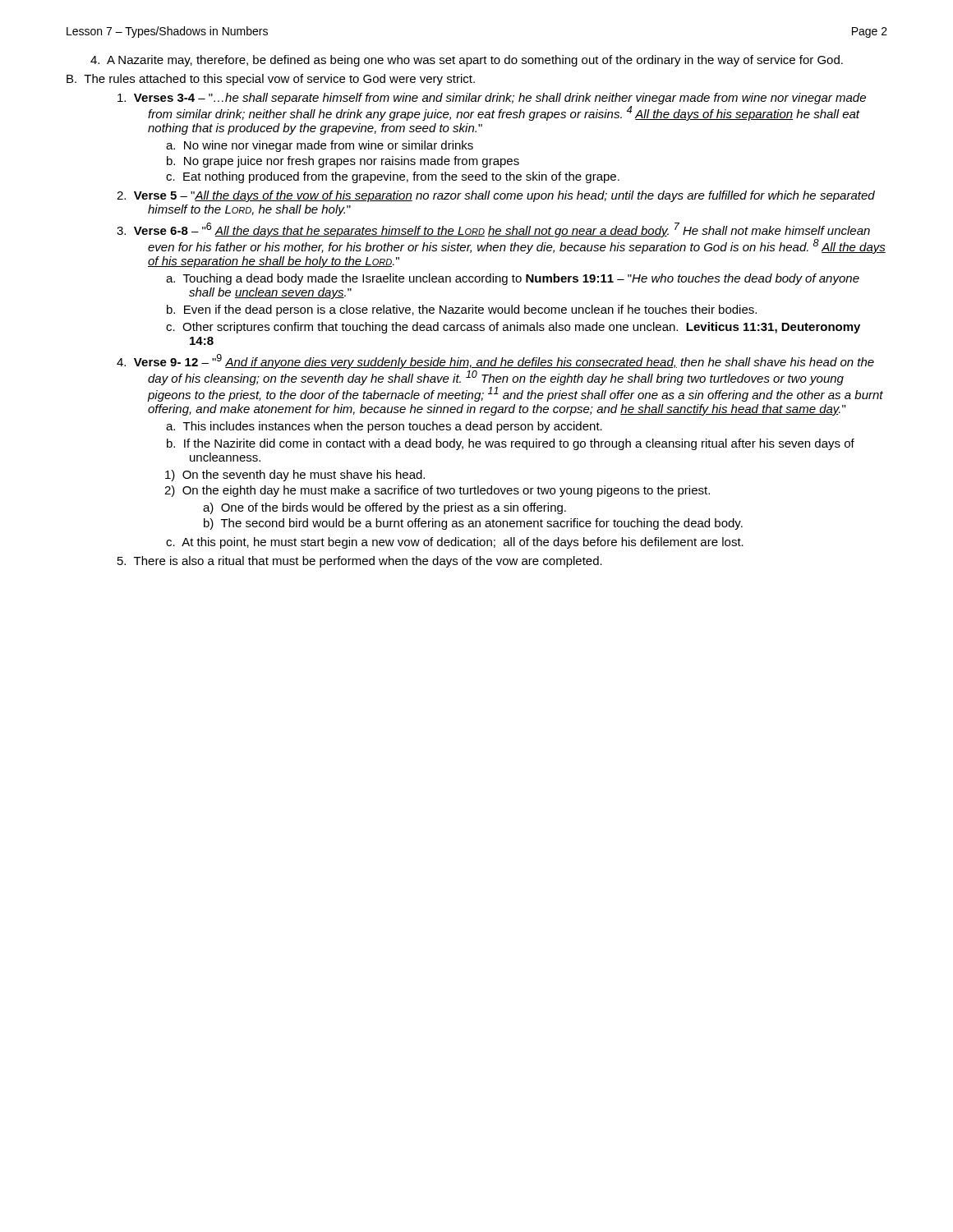Find the text block starting "4. A Nazarite may, therefore,"
The image size is (953, 1232).
point(467,60)
